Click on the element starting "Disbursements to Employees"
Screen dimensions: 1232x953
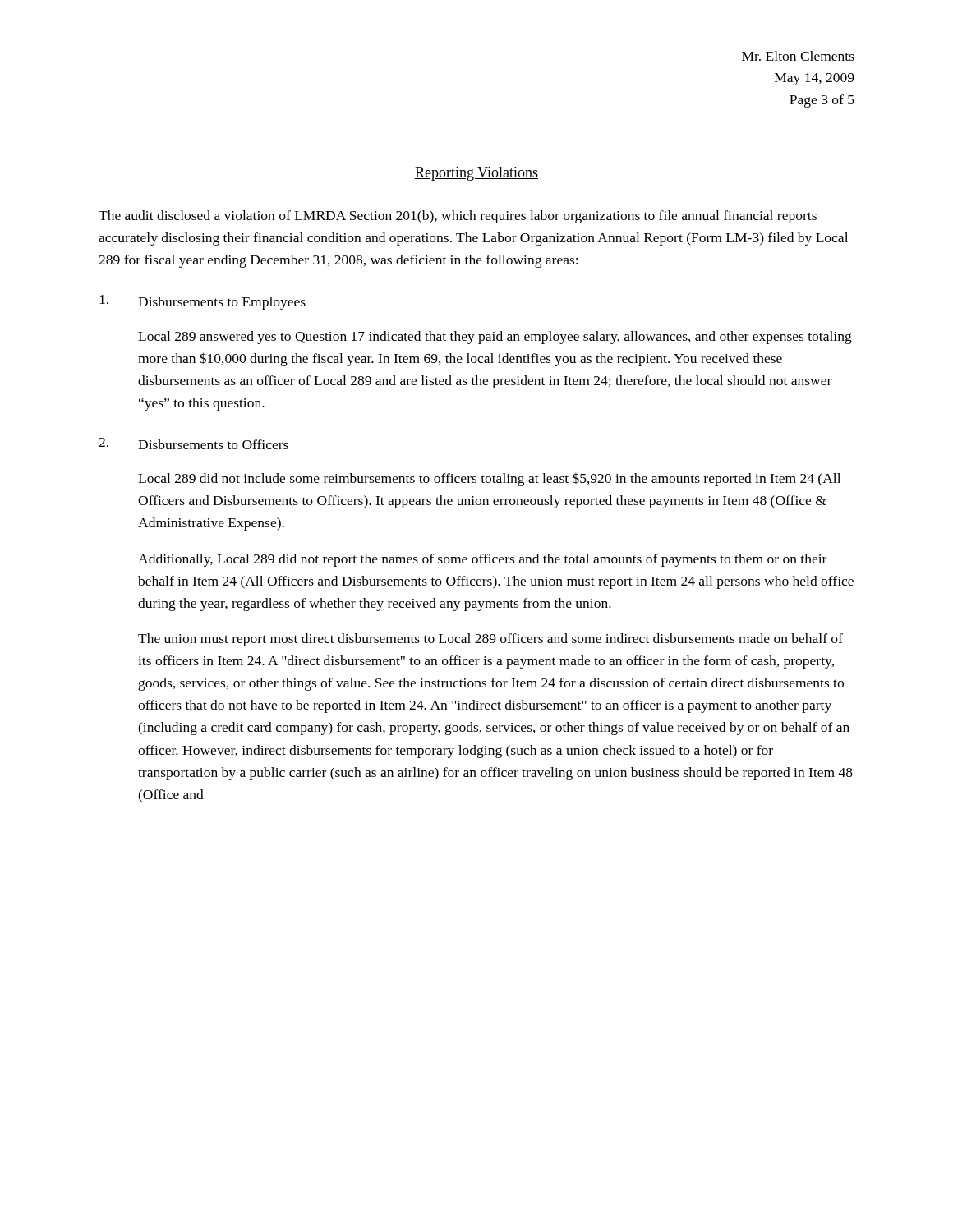click(x=202, y=302)
